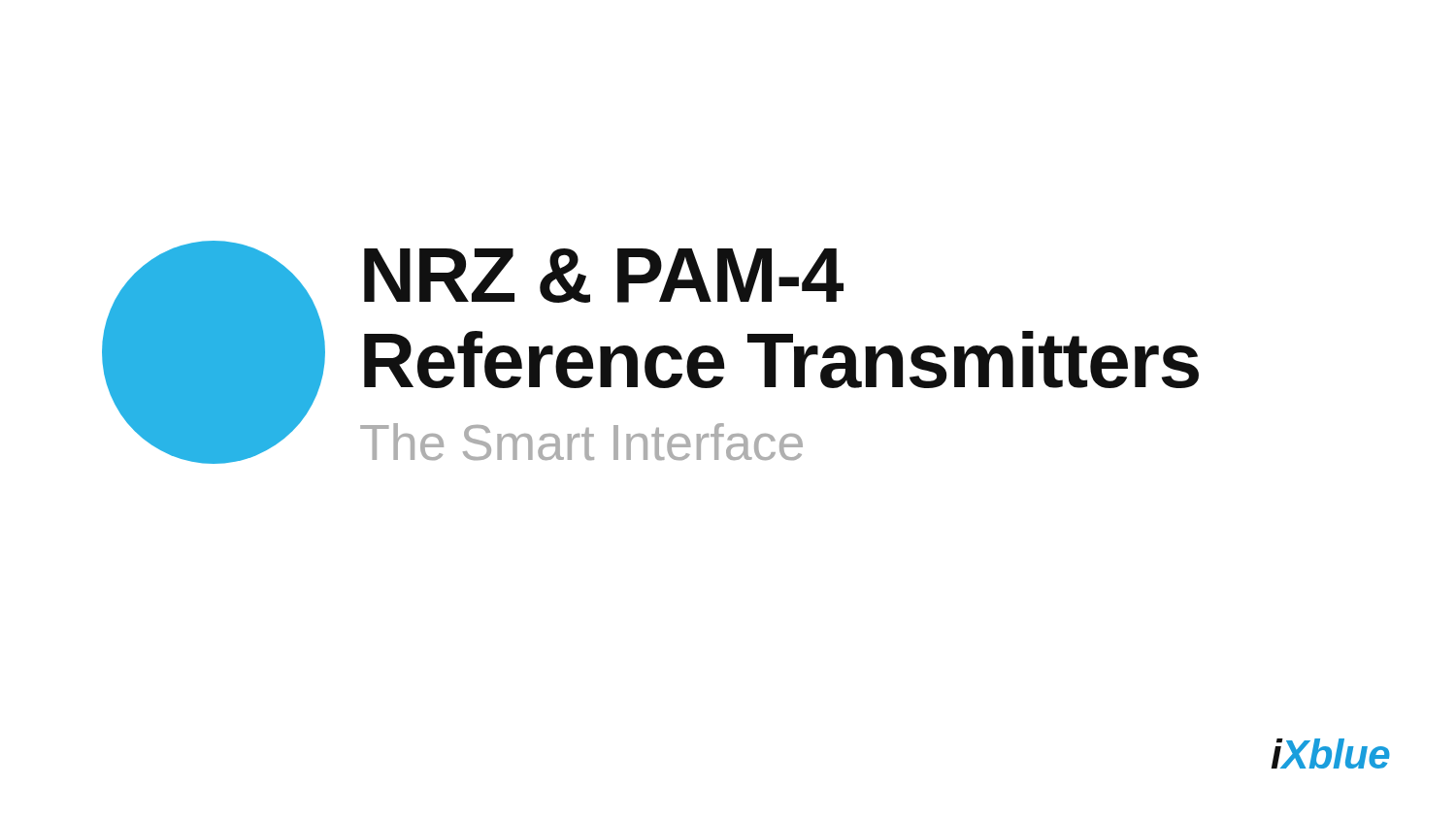The image size is (1456, 819).
Task: Click on the region starting "NRZ & PAM-4Reference Transmitters The Smart Interface"
Action: click(780, 352)
